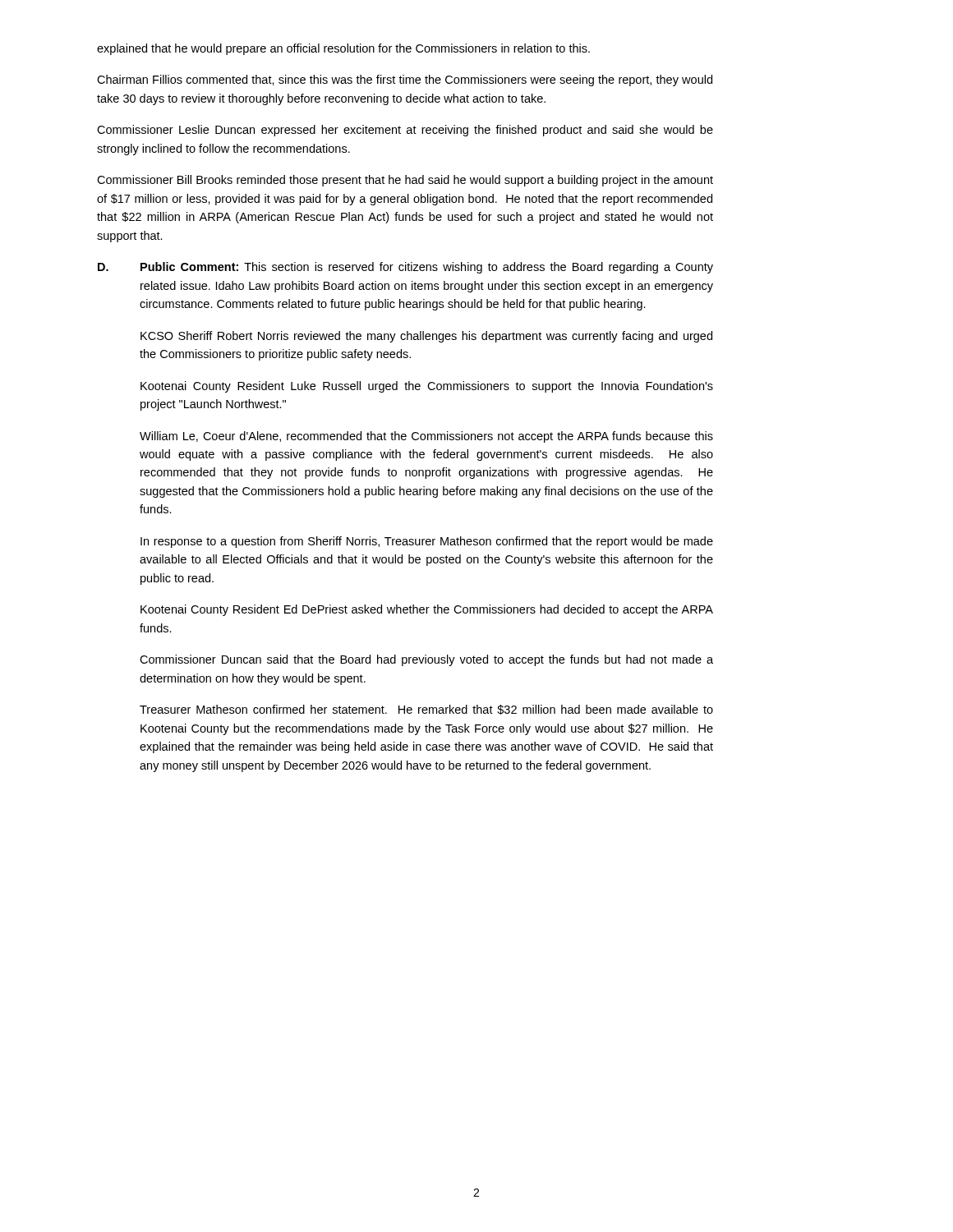Viewport: 953px width, 1232px height.
Task: Select the text block that says "D. Public Comment: This section is"
Action: pyautogui.click(x=405, y=286)
